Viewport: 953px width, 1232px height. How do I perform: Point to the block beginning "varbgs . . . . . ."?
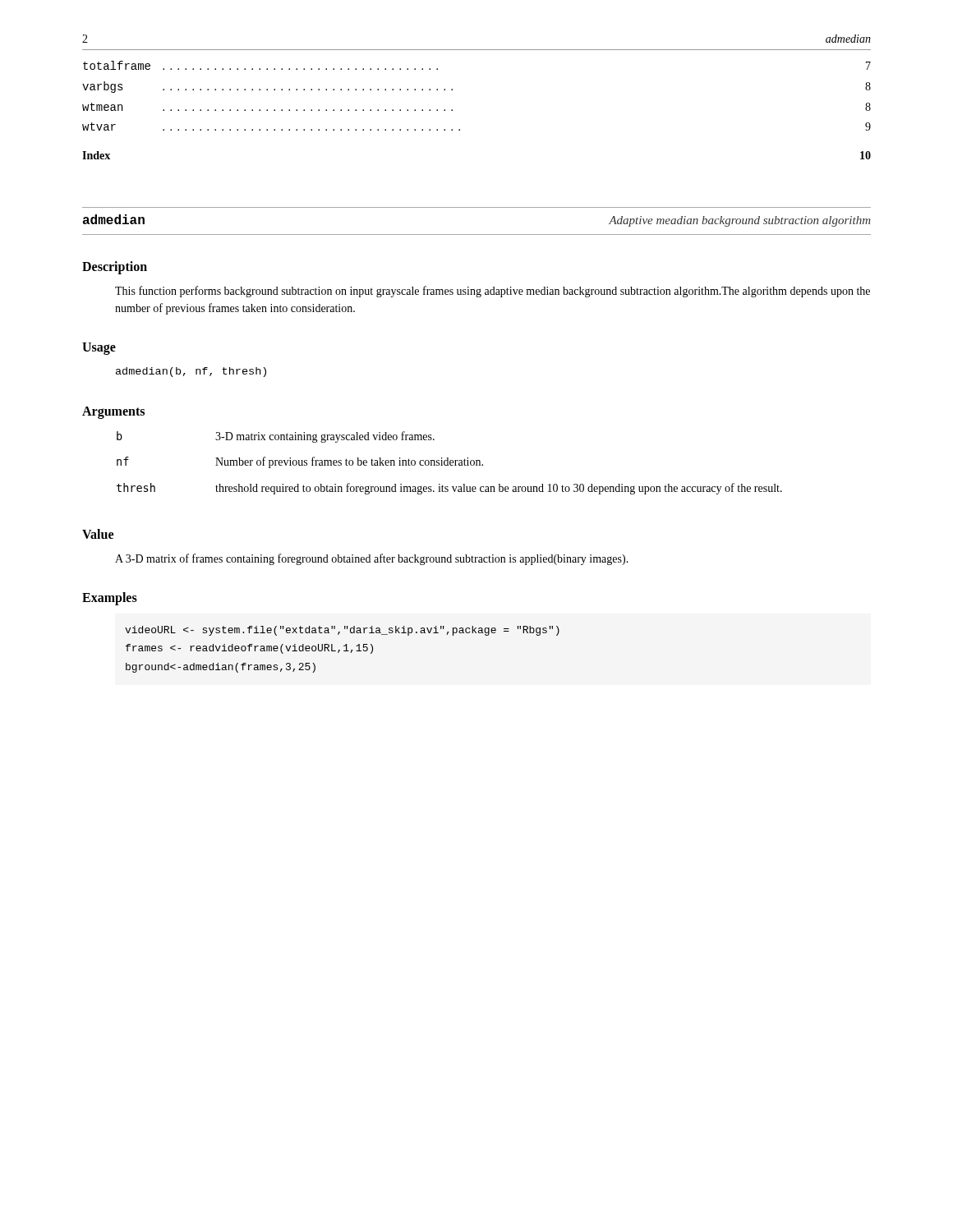click(x=99, y=86)
